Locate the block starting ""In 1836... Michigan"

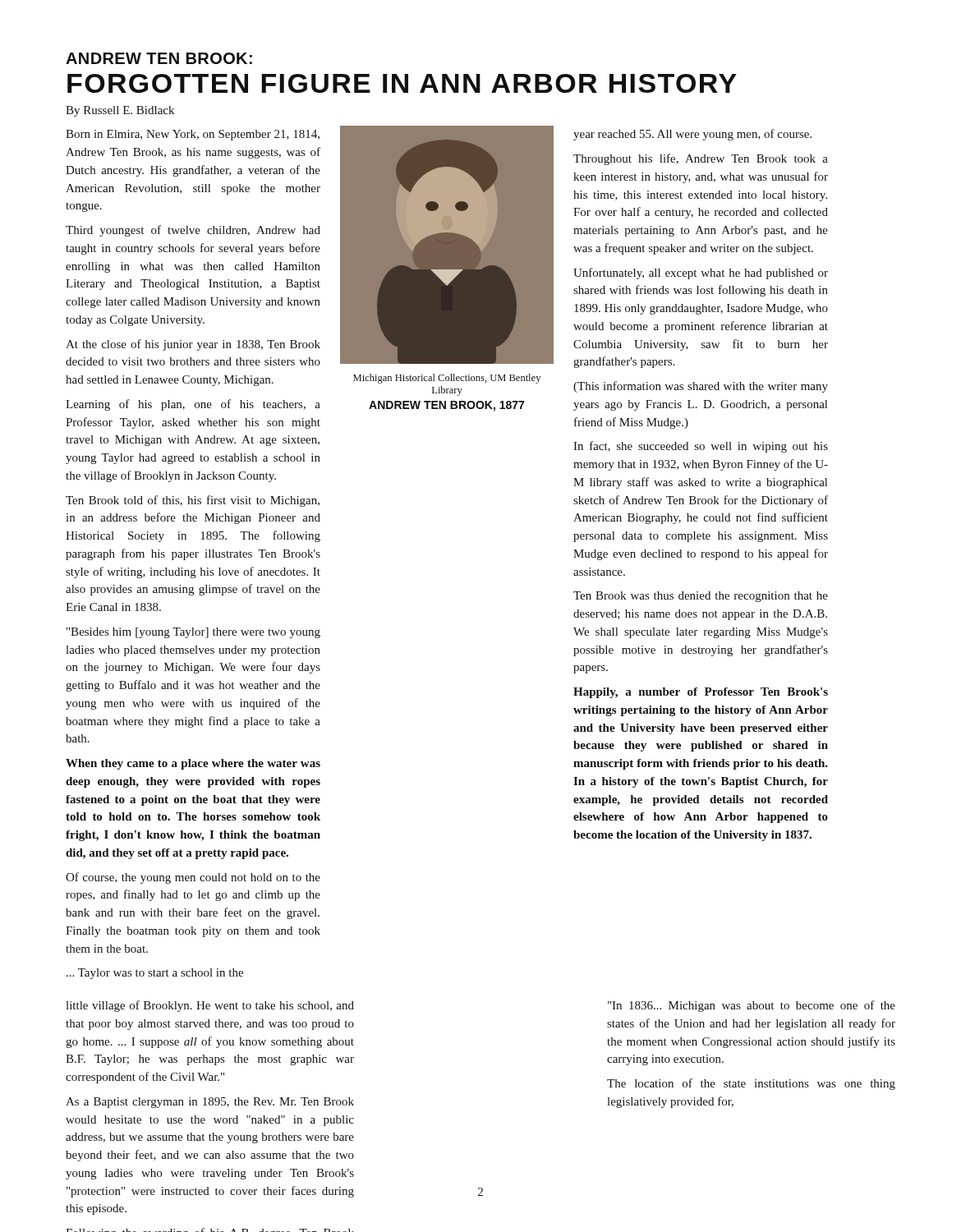[x=751, y=1054]
